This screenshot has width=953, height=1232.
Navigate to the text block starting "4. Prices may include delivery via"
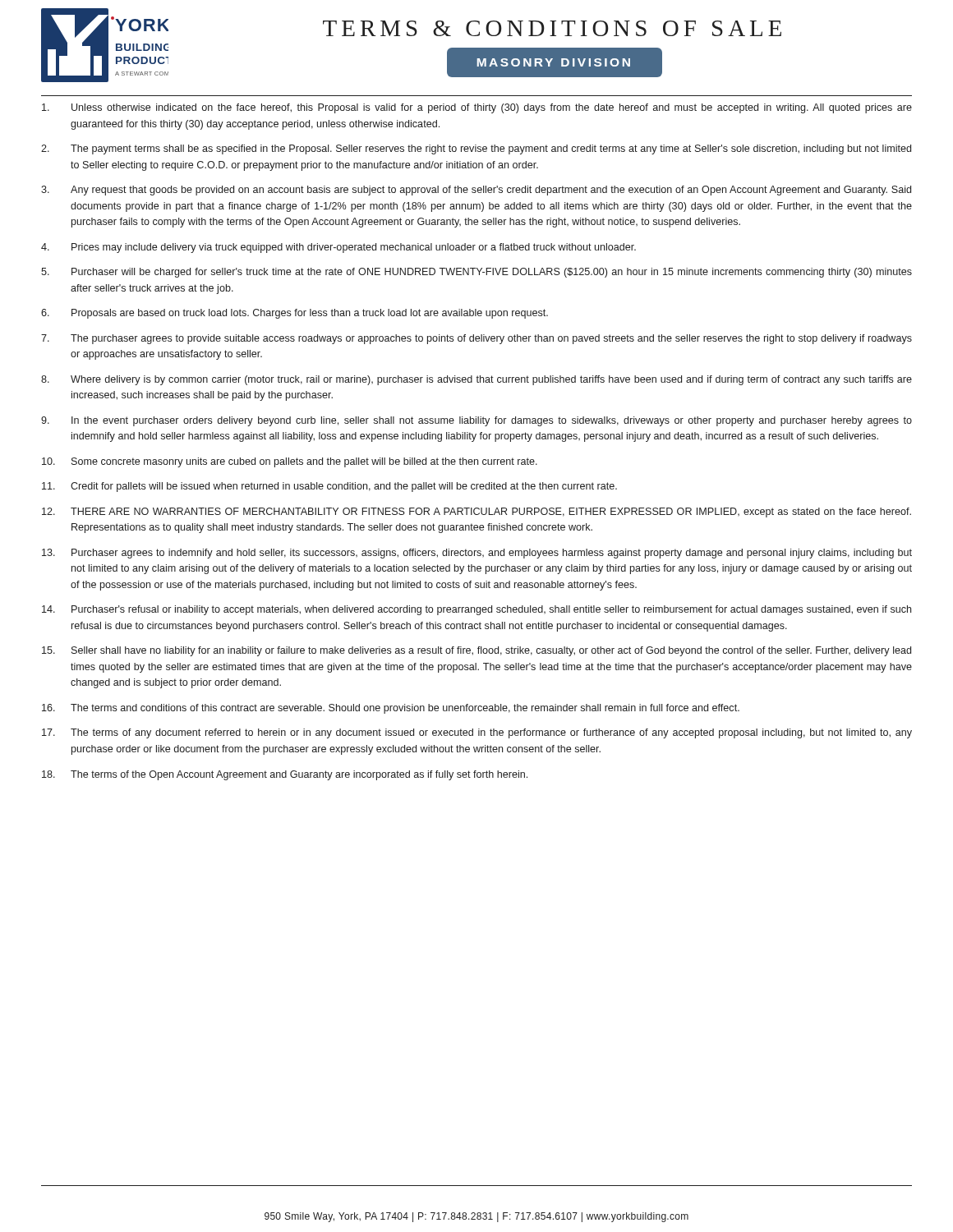(x=476, y=248)
